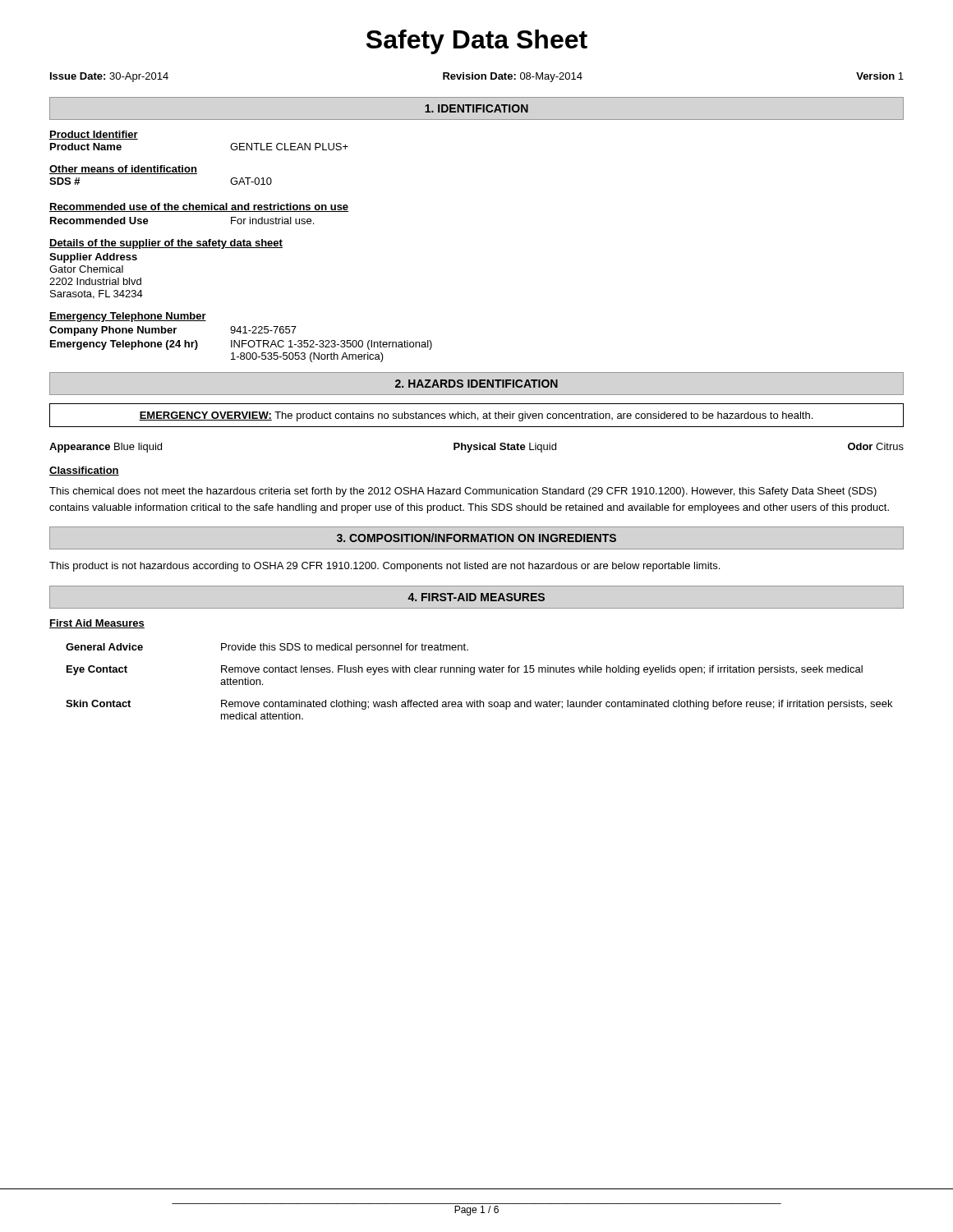
Task: Locate the text starting "3. COMPOSITION/INFORMATION ON INGREDIENTS"
Action: tap(476, 538)
